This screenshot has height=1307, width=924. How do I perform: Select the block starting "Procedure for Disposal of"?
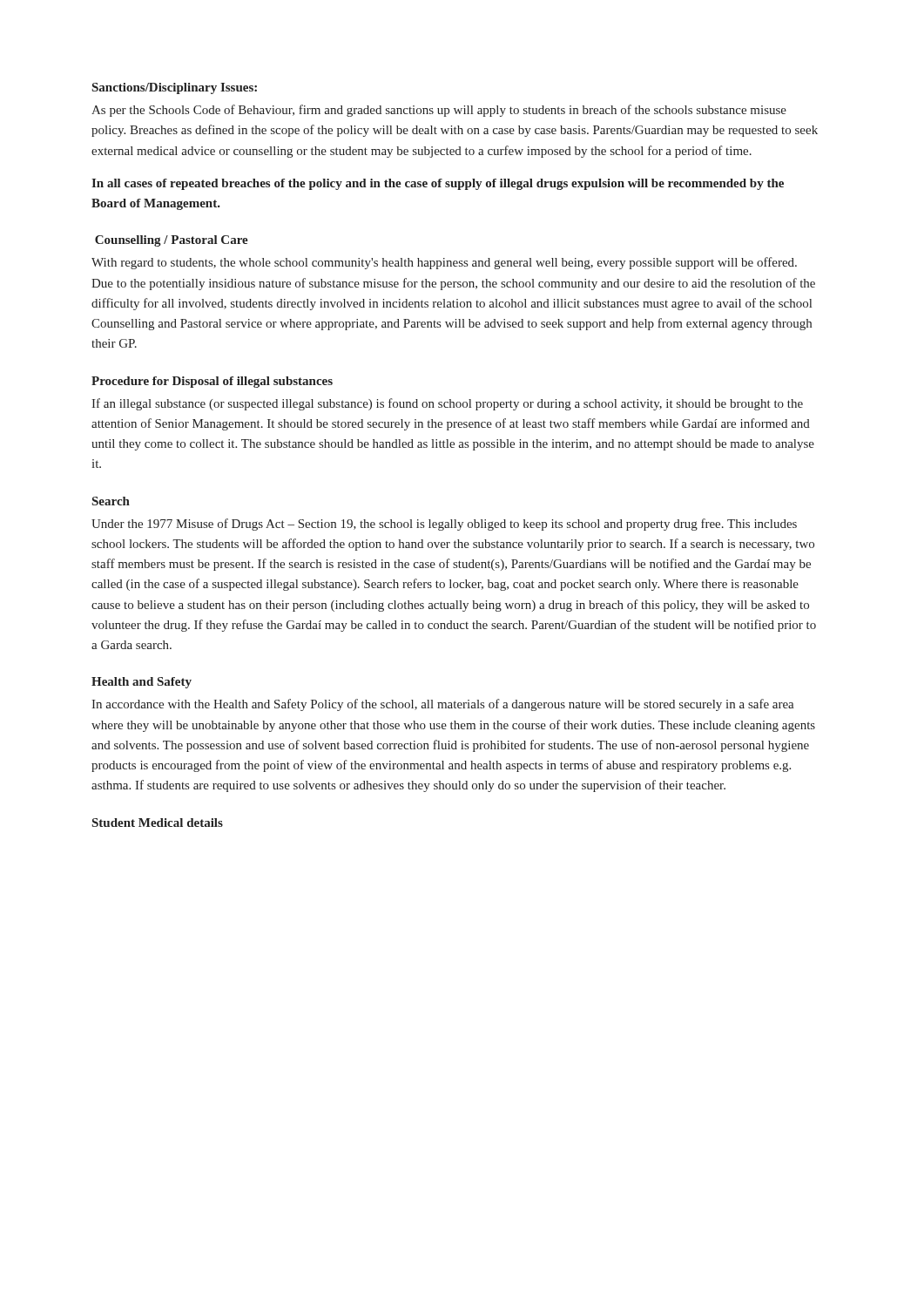pyautogui.click(x=212, y=380)
